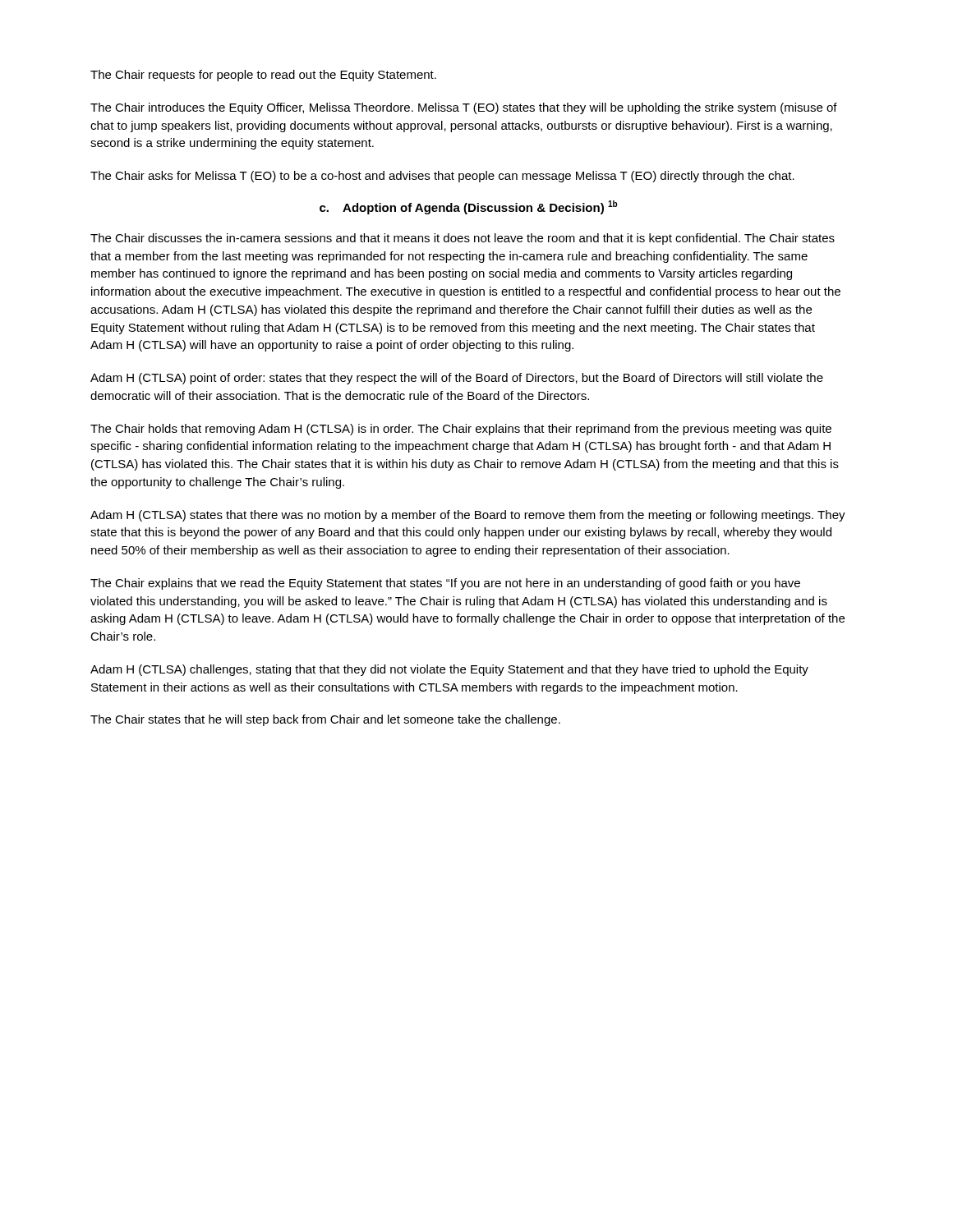
Task: Select the text block starting "The Chair discusses the"
Action: click(x=466, y=291)
